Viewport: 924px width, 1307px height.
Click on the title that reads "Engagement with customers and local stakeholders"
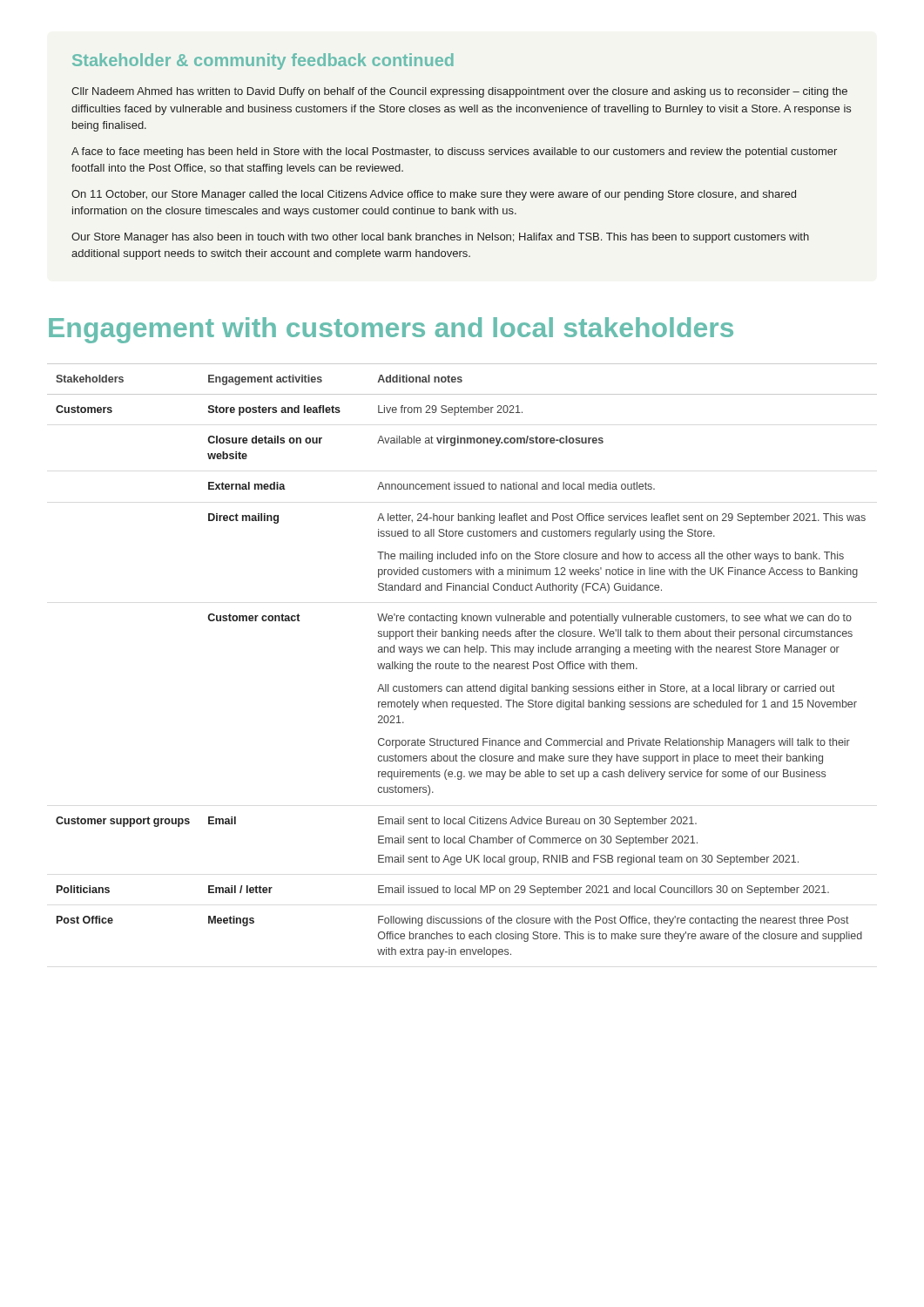coord(391,327)
